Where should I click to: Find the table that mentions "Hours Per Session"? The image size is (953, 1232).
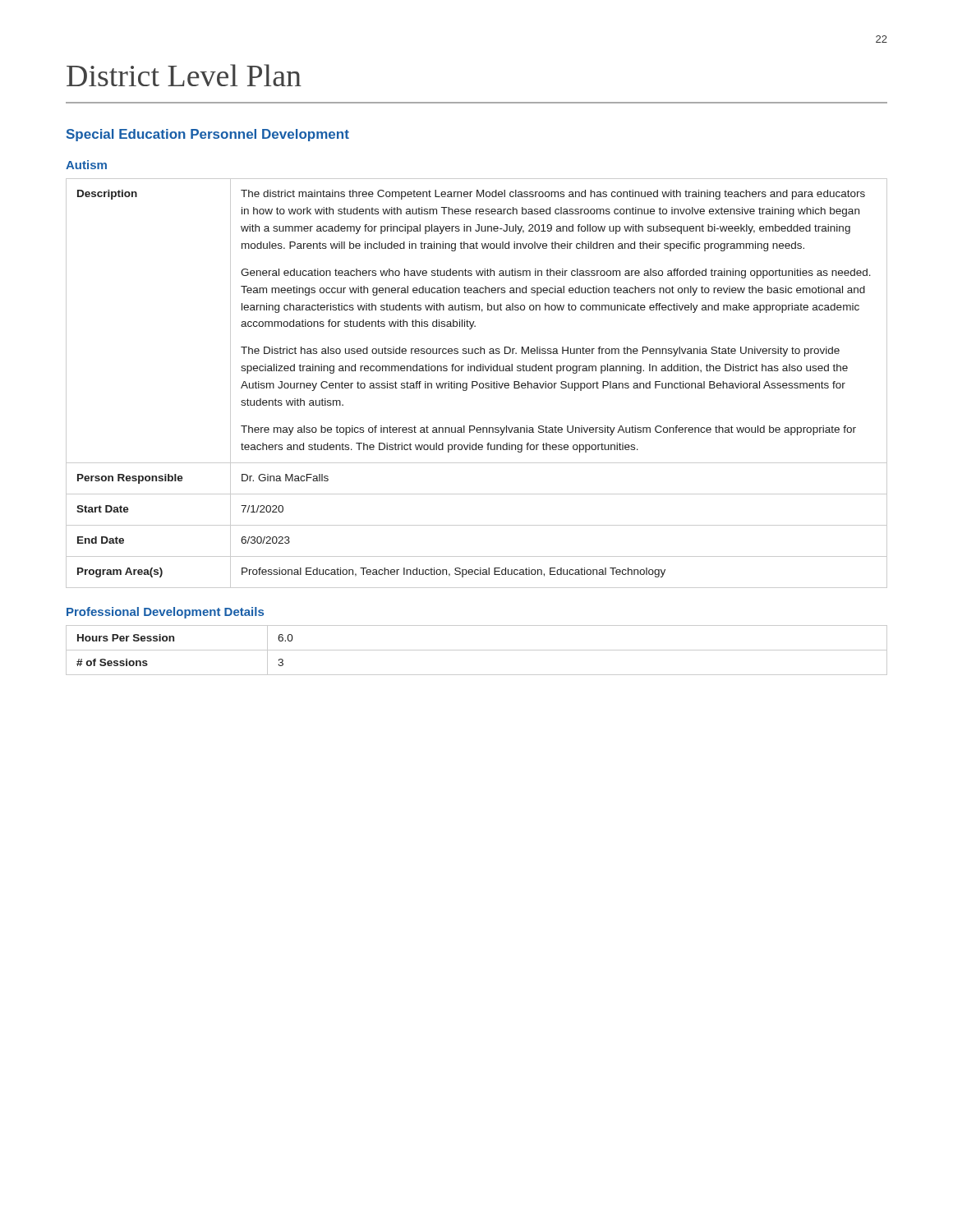pyautogui.click(x=476, y=650)
